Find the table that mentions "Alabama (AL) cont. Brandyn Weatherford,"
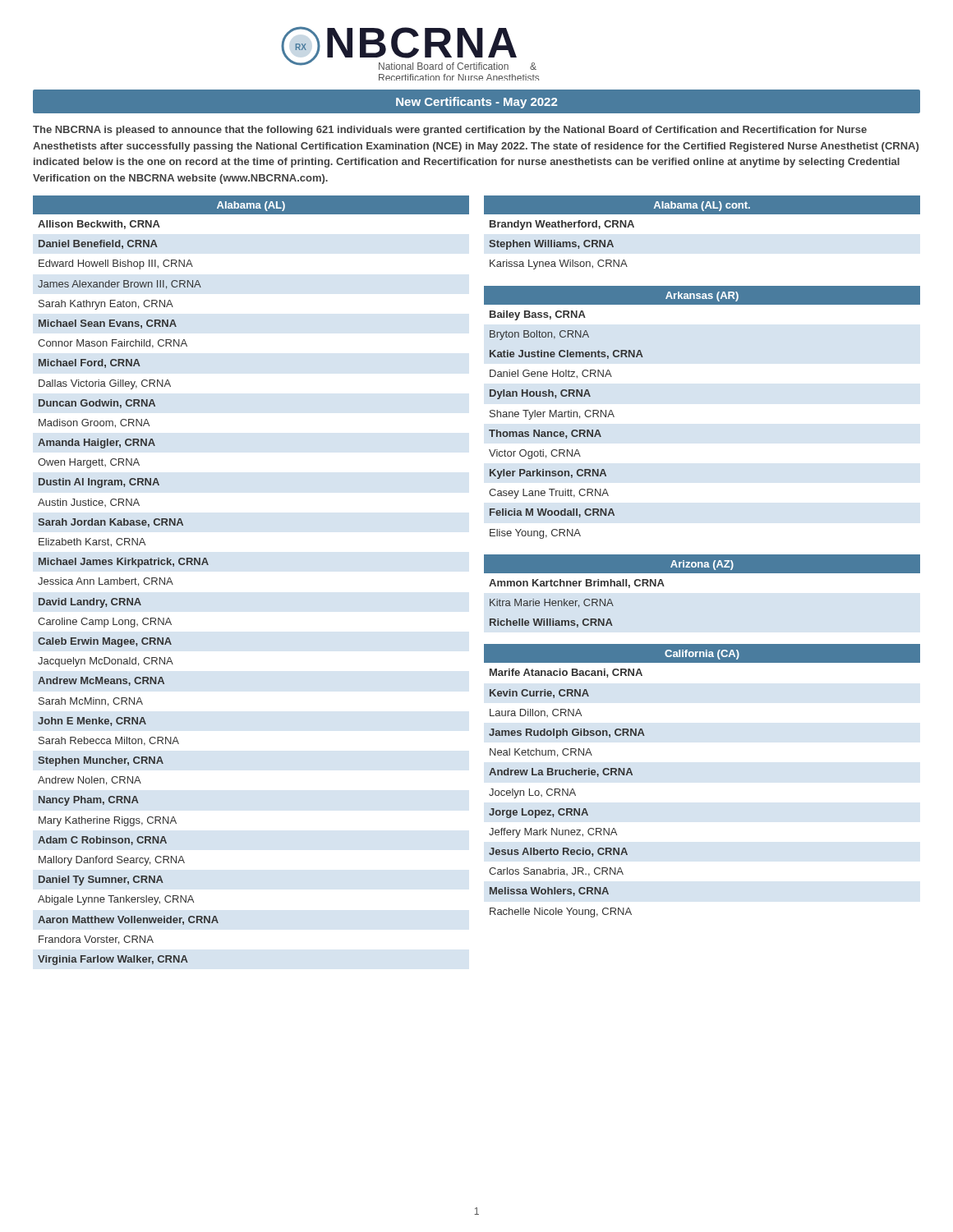953x1232 pixels. (702, 235)
